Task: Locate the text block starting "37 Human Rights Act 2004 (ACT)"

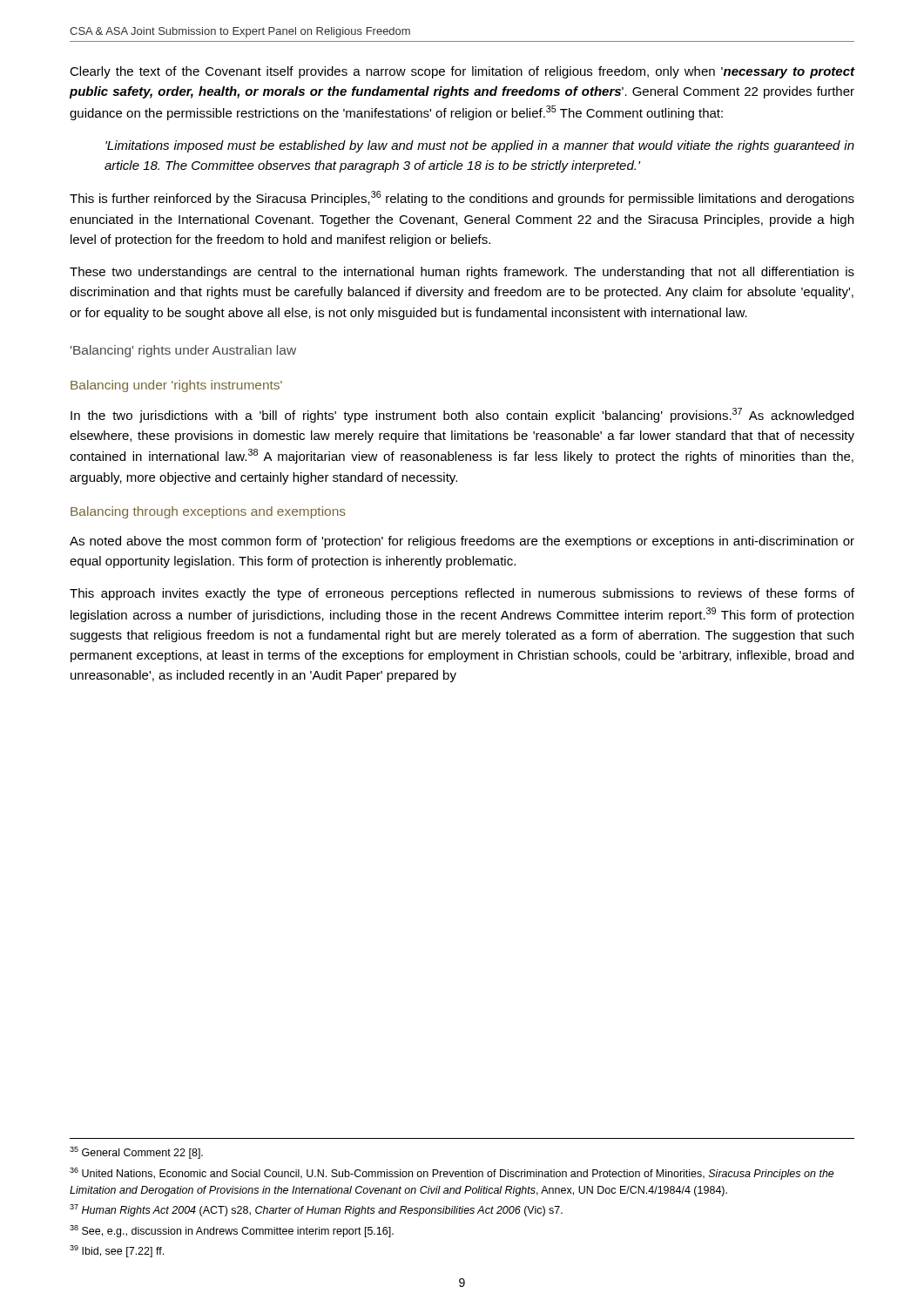Action: coord(462,1211)
